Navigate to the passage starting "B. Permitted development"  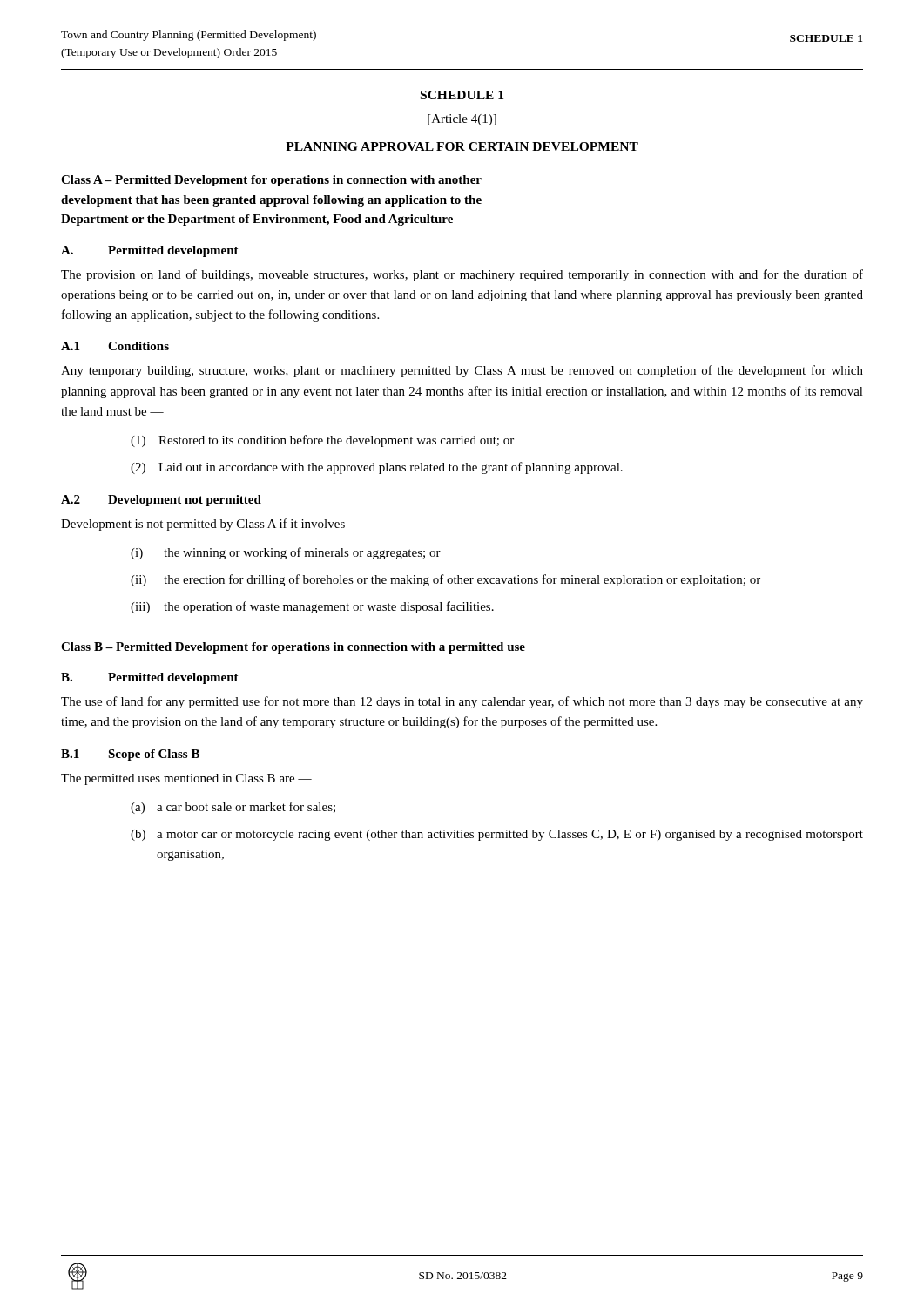click(x=150, y=677)
